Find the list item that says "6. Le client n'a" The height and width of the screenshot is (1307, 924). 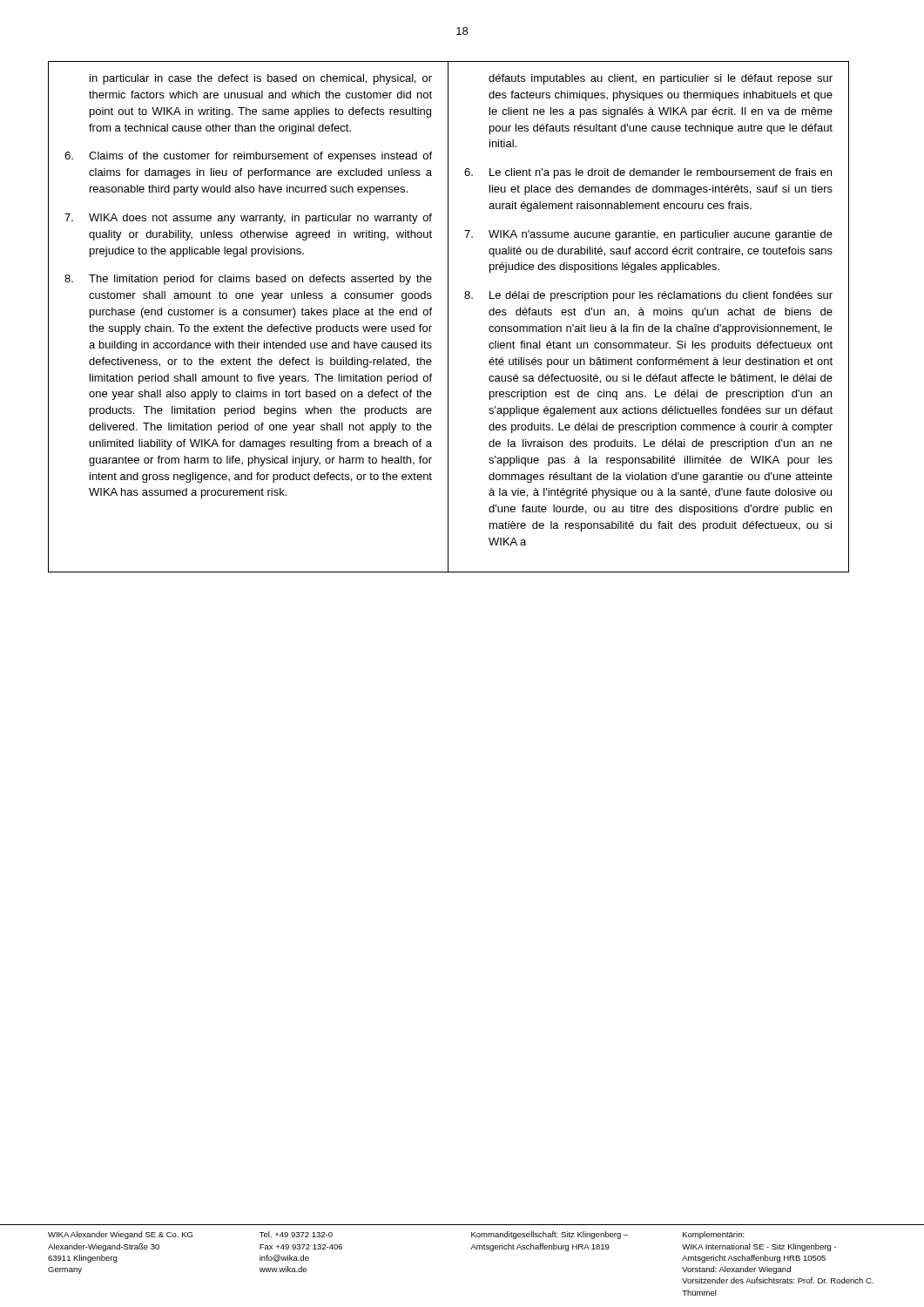pos(648,189)
